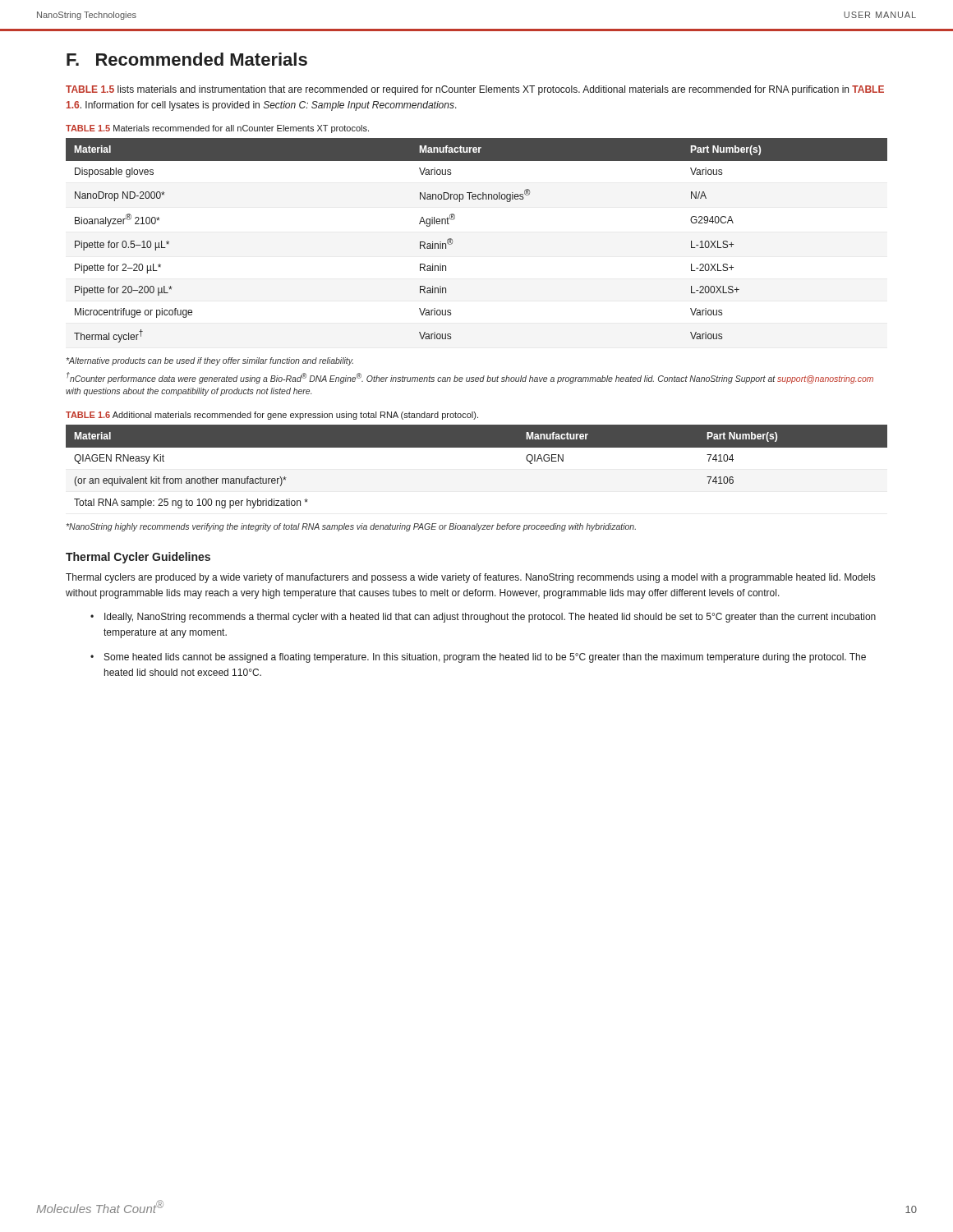Find "Thermal Cycler Guidelines" on this page
The width and height of the screenshot is (953, 1232).
tap(138, 557)
